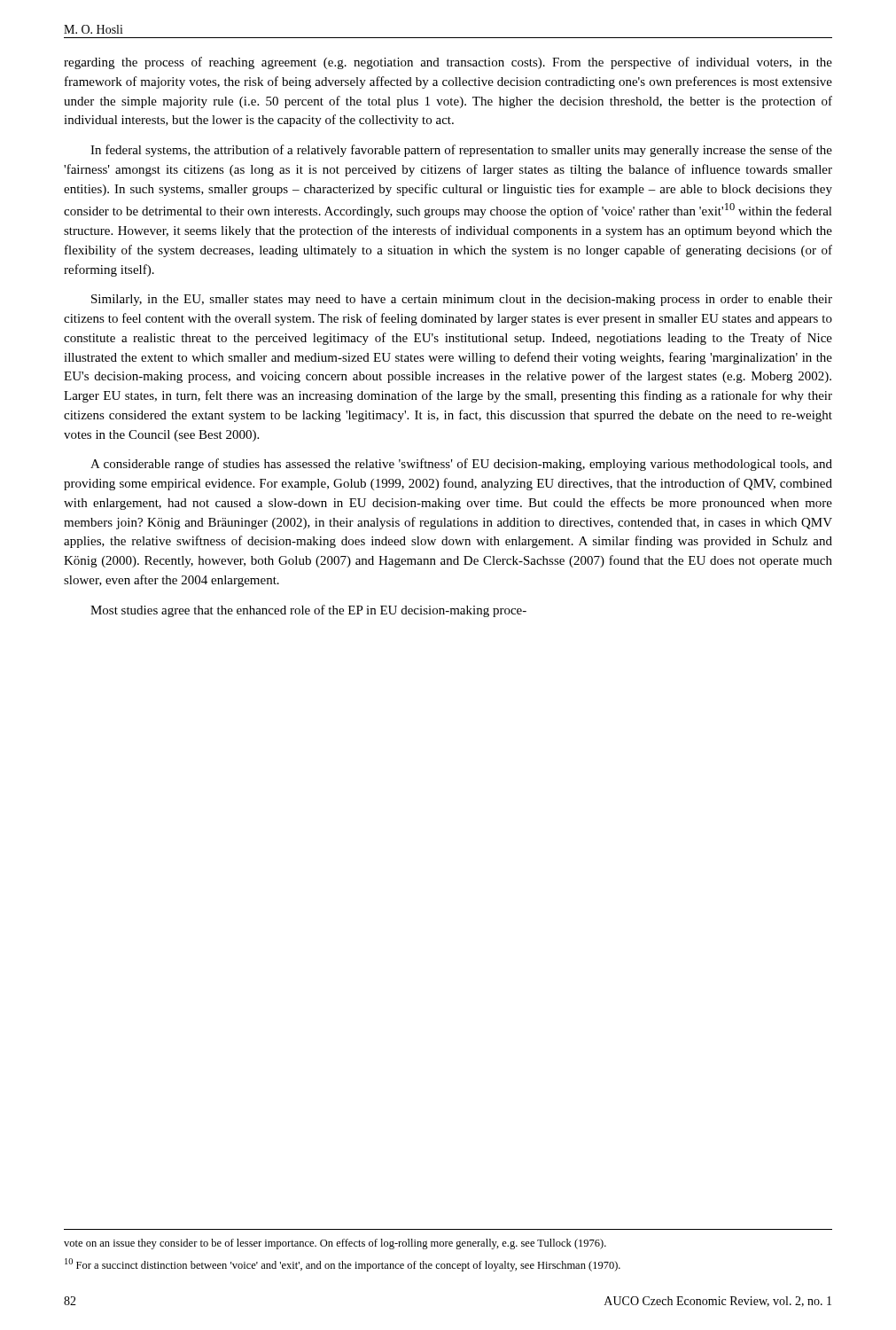
Task: Find the block on this page that starts "A considerable range of studies"
Action: click(448, 522)
